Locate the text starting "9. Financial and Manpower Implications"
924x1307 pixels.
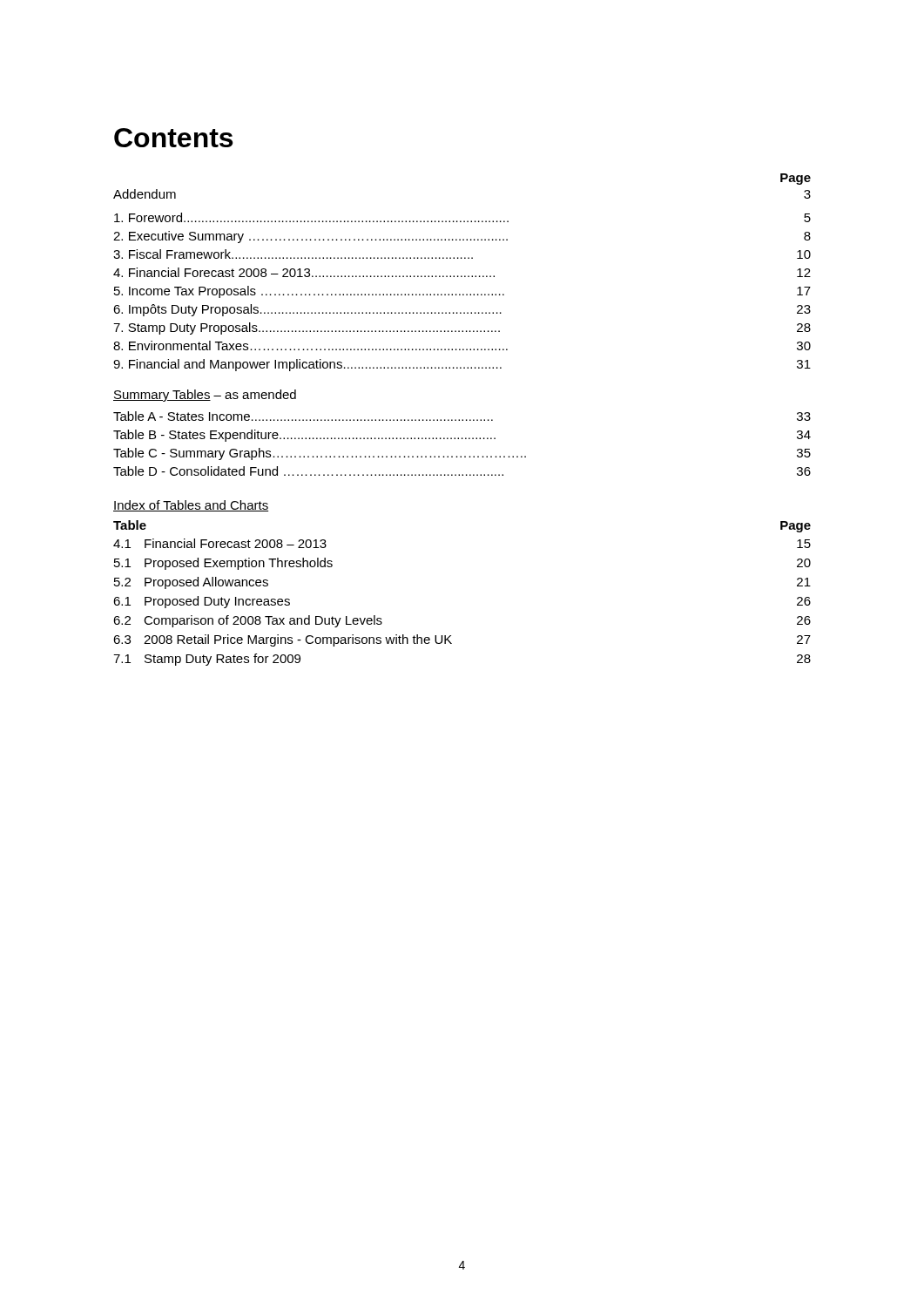coord(462,364)
